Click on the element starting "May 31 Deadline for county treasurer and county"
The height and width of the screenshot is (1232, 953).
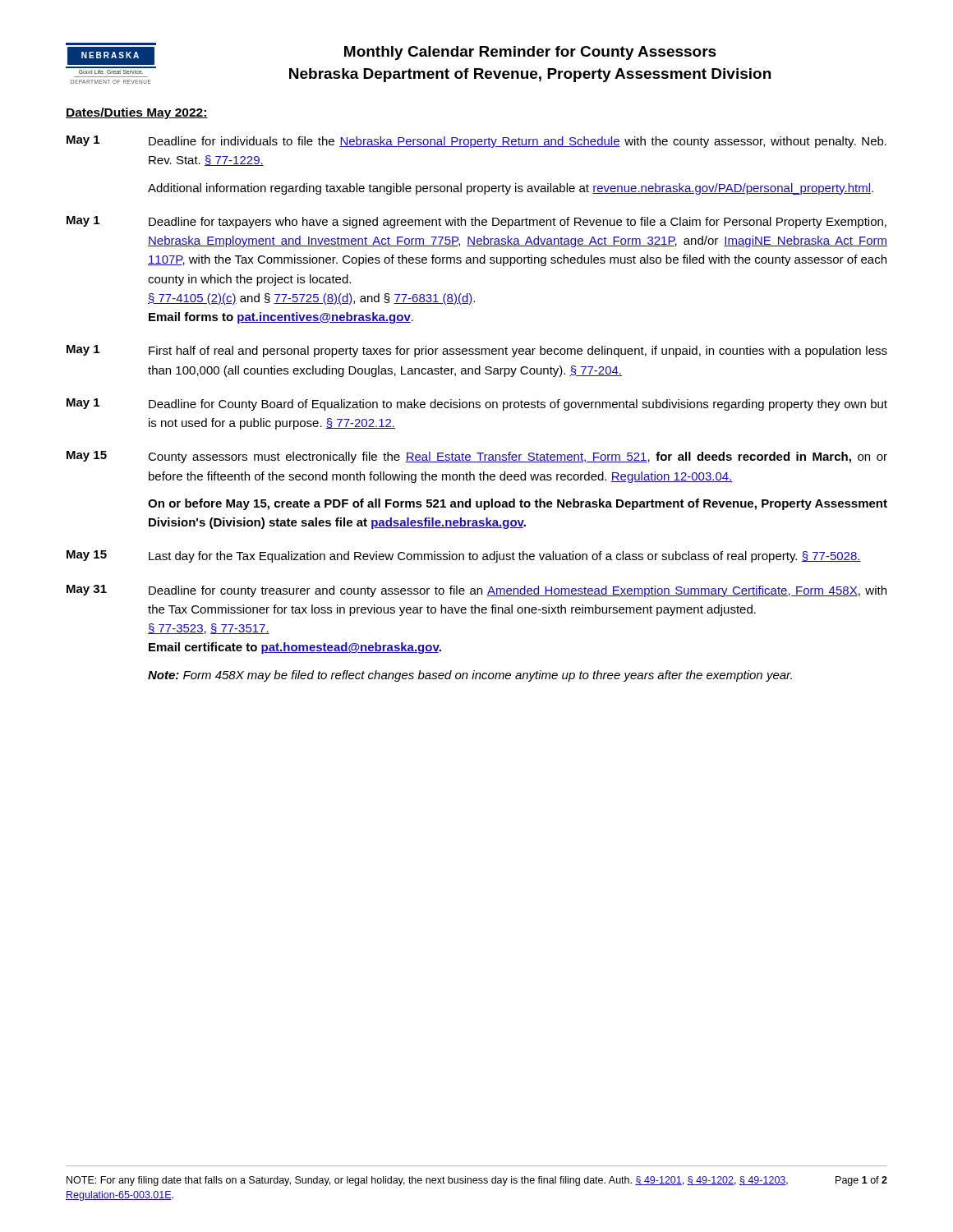pos(476,591)
